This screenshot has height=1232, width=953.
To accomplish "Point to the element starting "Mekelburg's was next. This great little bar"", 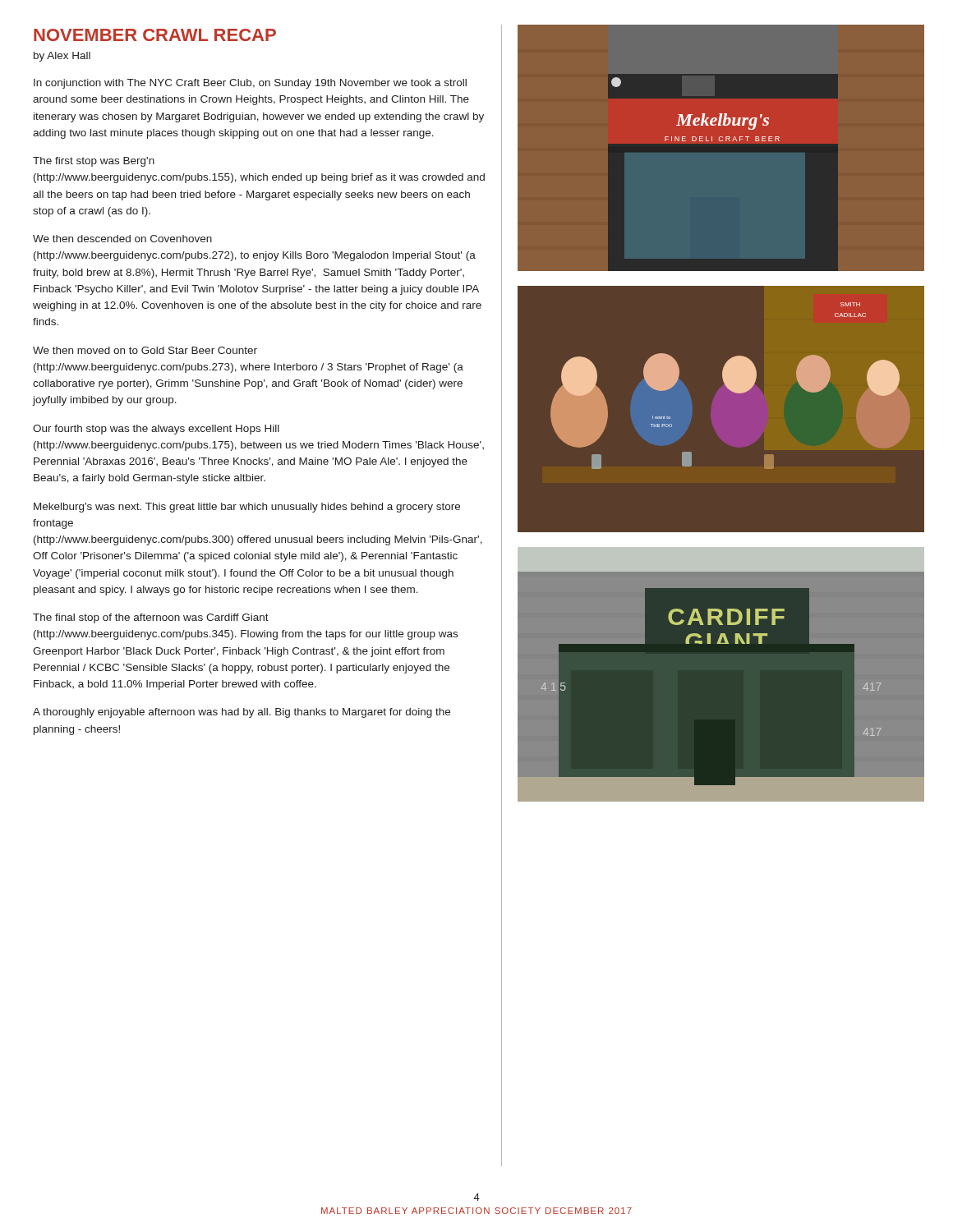I will 258,548.
